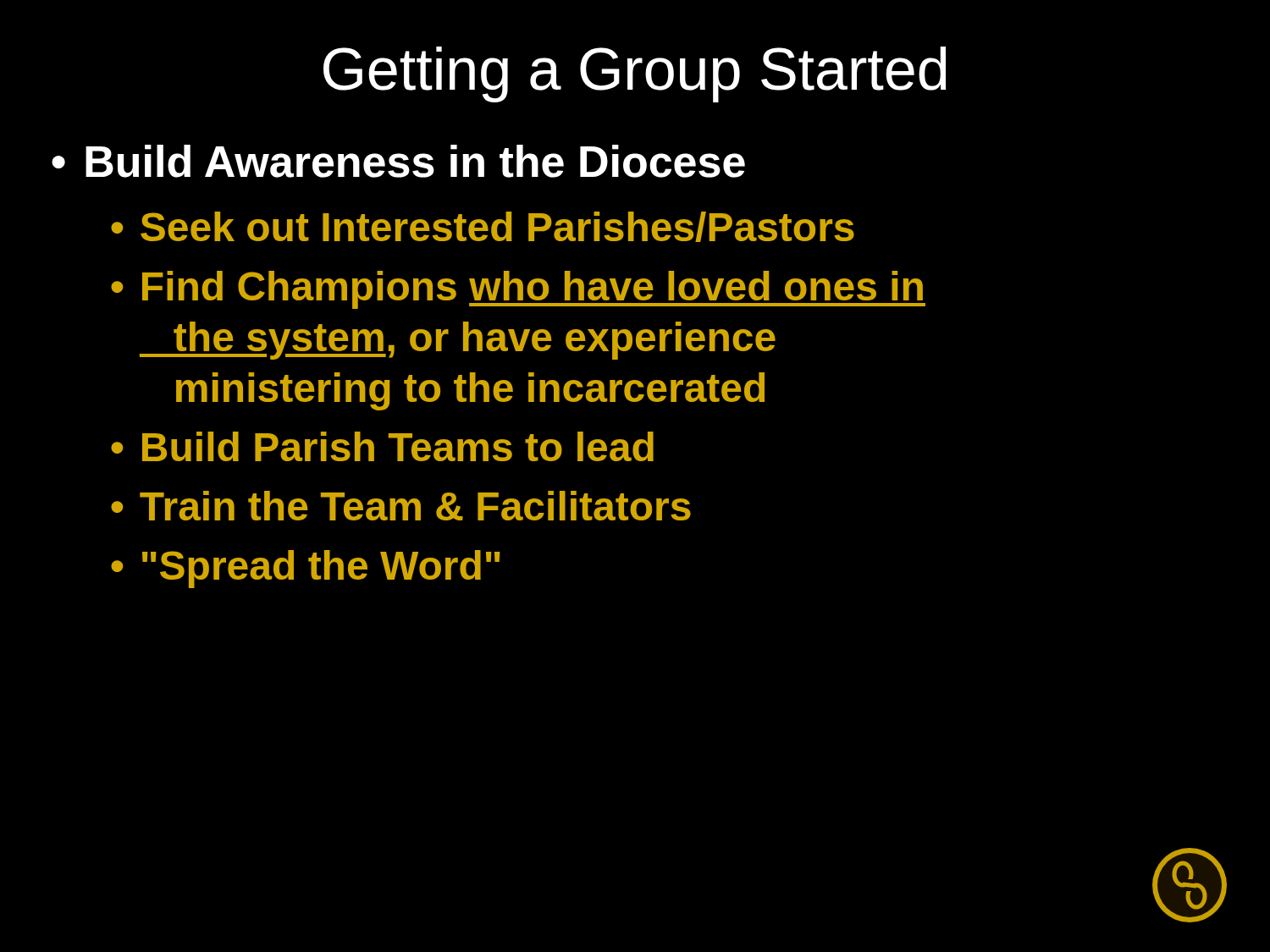Select the logo
This screenshot has width=1270, height=952.
pos(1190,887)
